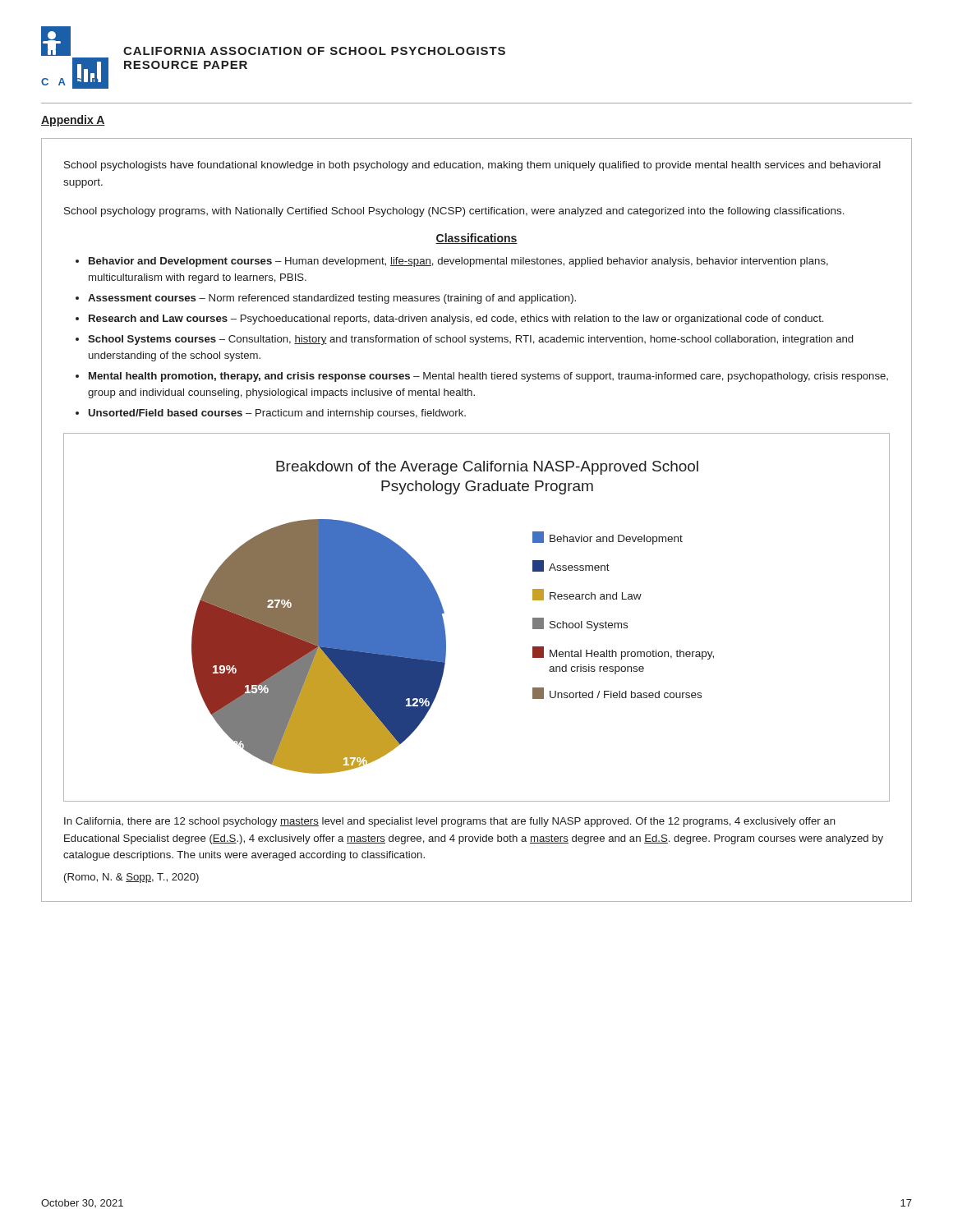Point to the block beginning "Behavior and Development courses"
The width and height of the screenshot is (953, 1232).
(458, 269)
